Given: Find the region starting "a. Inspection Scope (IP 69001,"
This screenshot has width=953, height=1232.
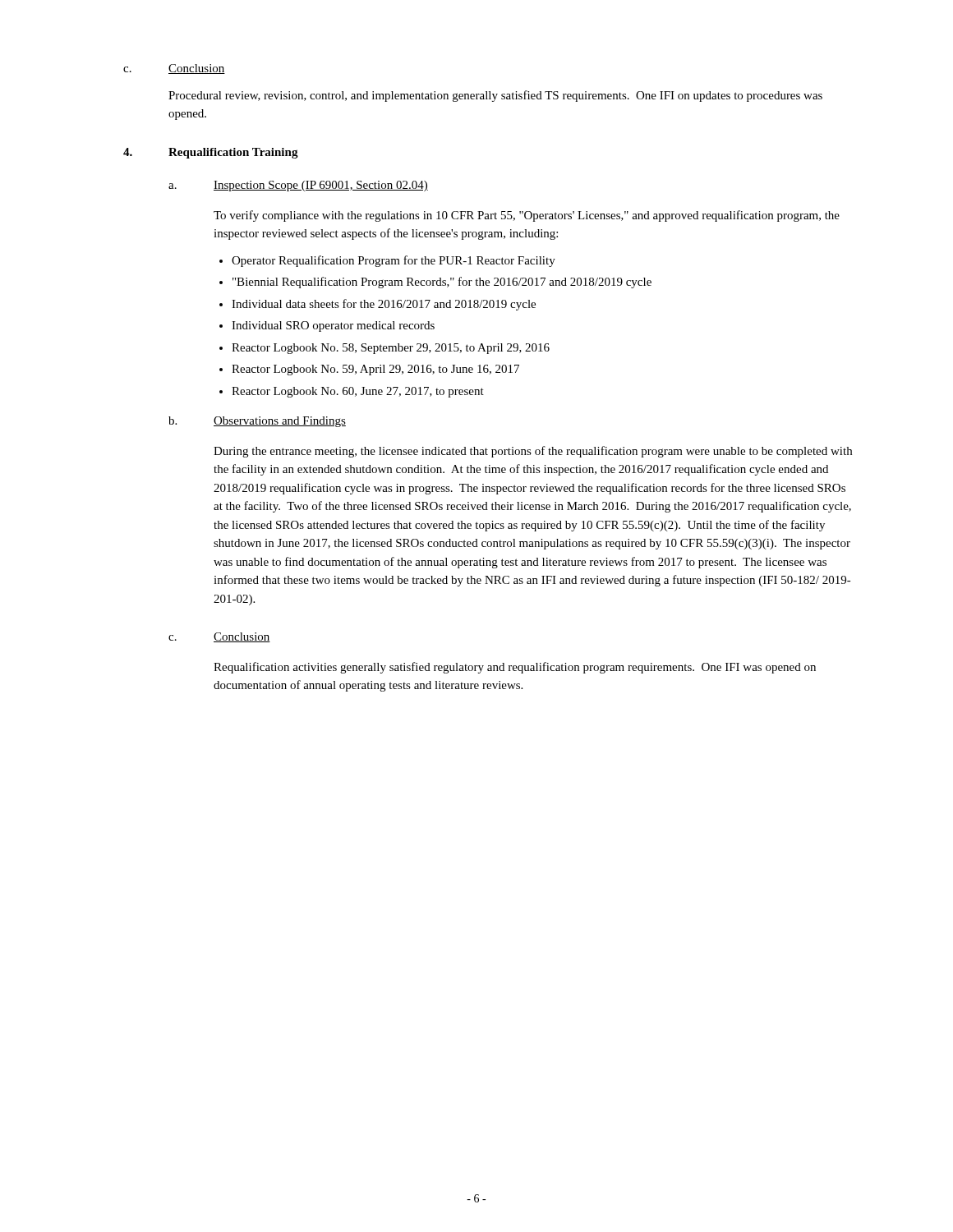Looking at the screenshot, I should [x=298, y=185].
